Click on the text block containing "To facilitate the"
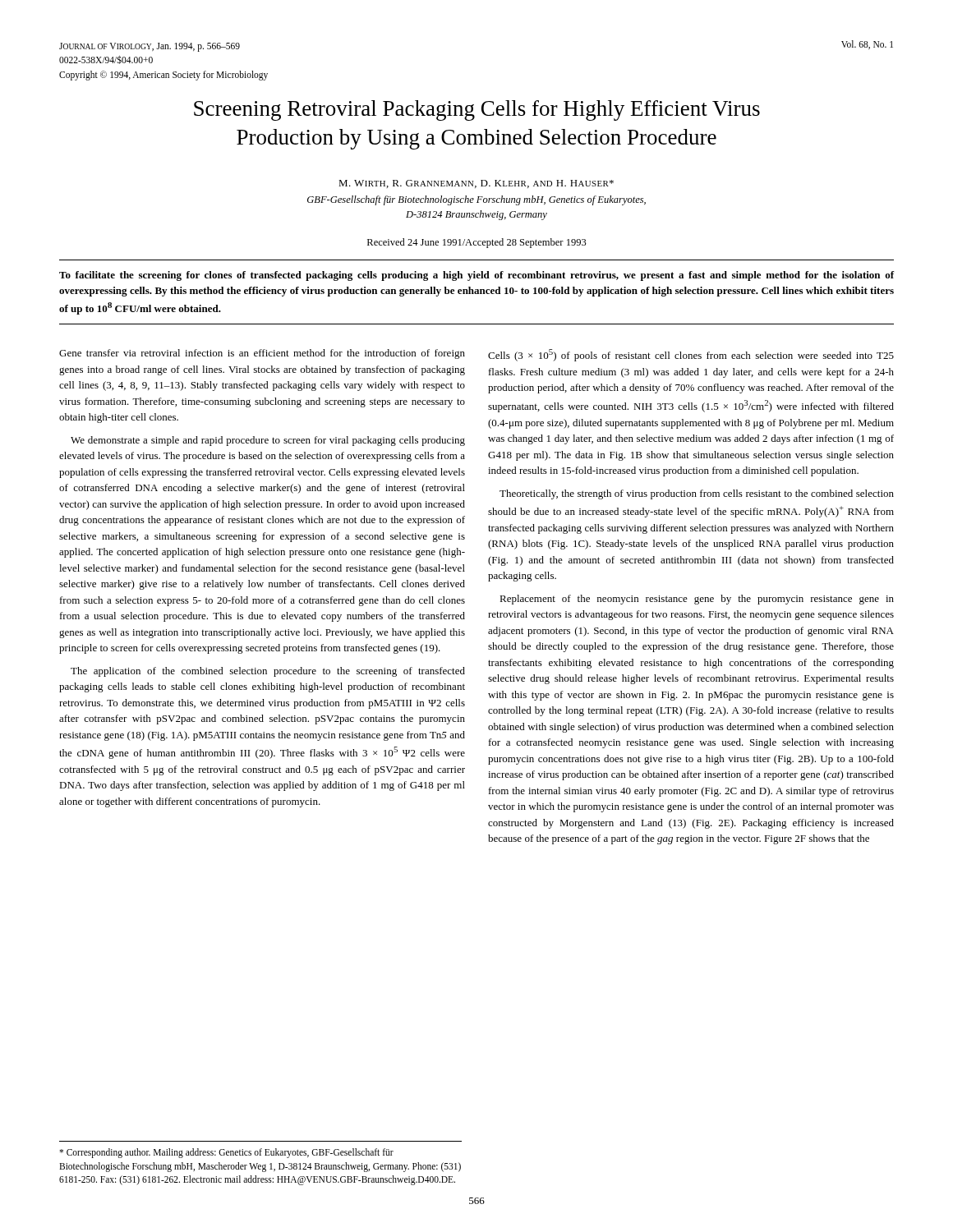Image resolution: width=953 pixels, height=1232 pixels. 476,292
